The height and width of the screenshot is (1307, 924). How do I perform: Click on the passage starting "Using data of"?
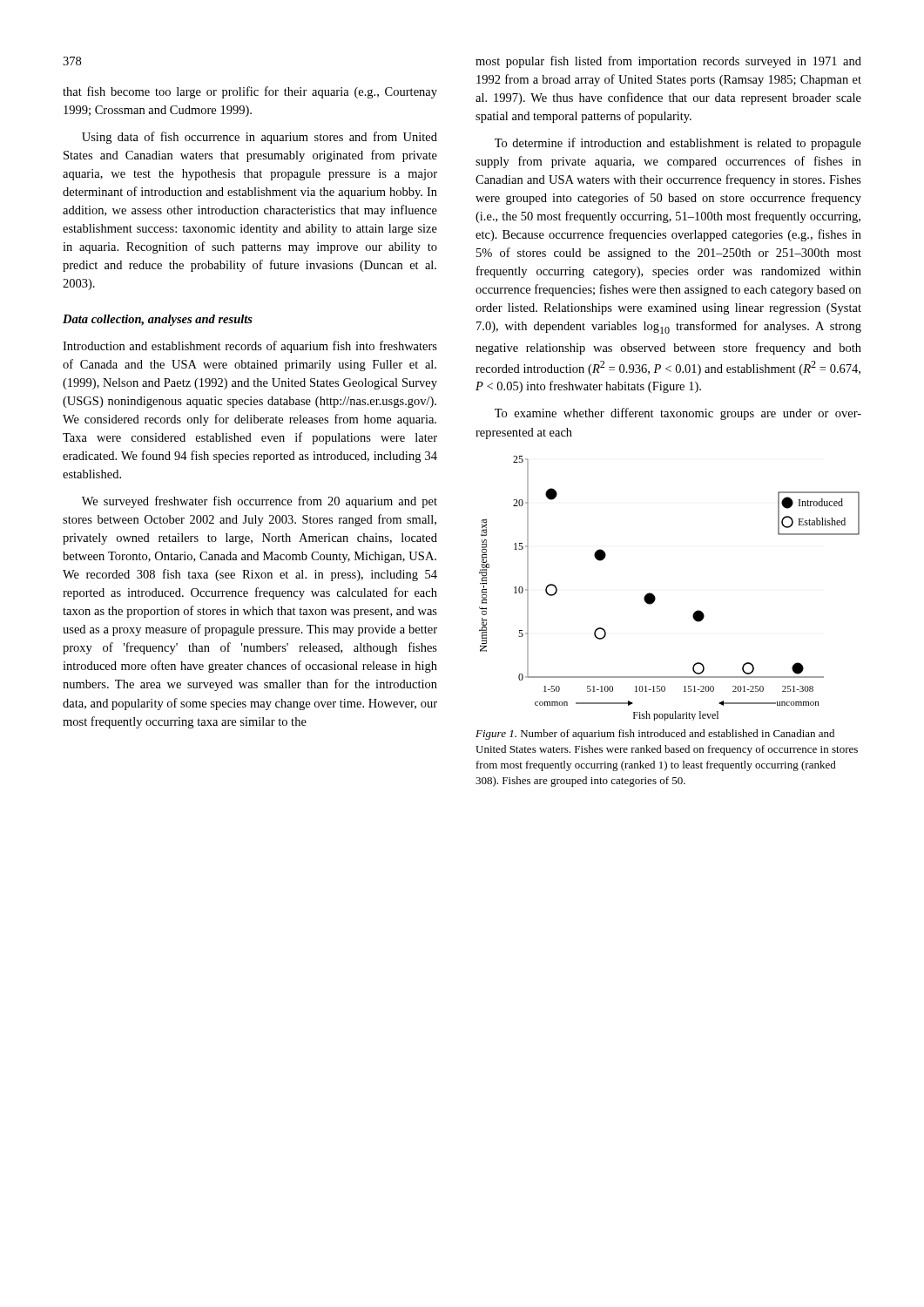click(x=250, y=210)
